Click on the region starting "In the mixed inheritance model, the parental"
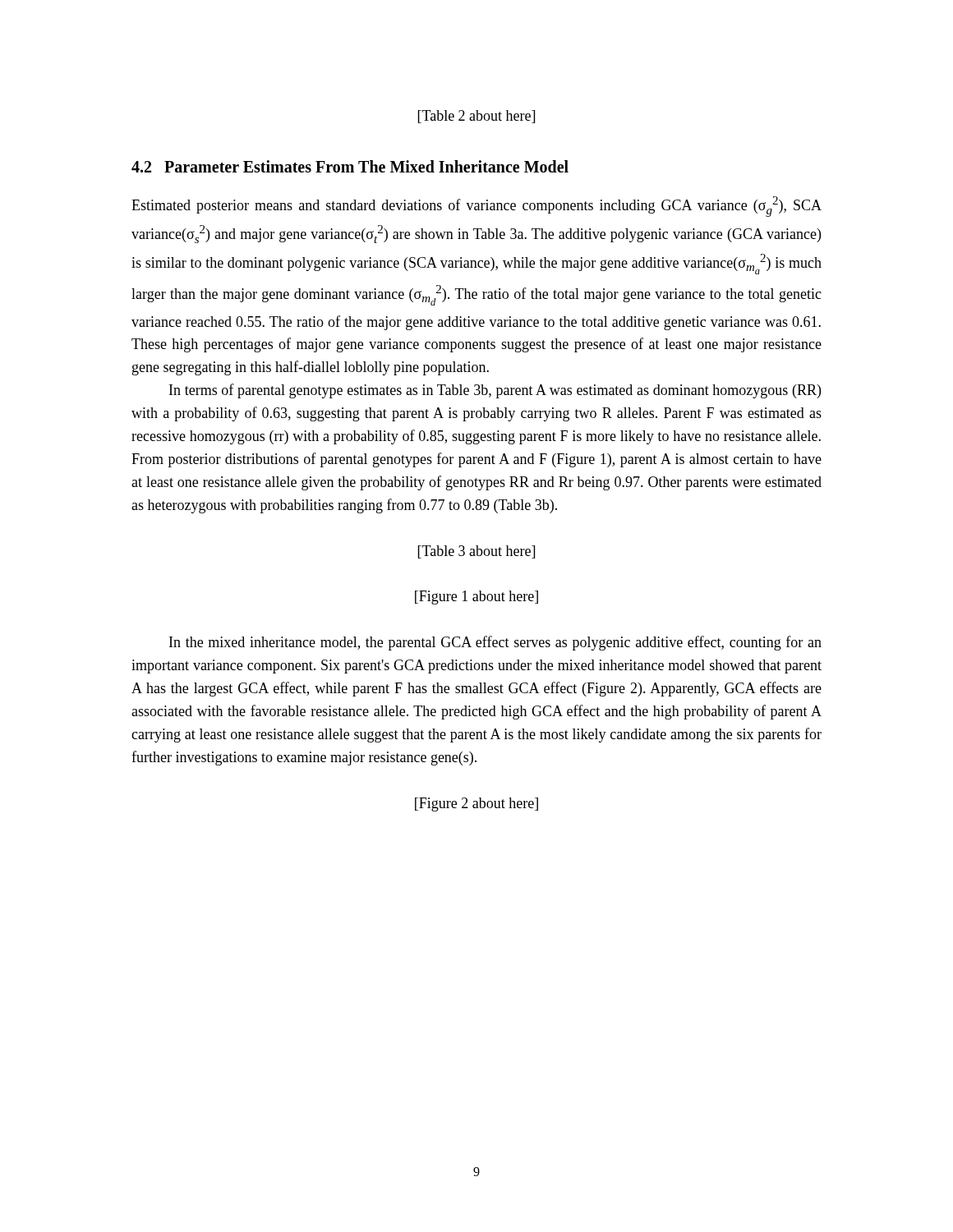This screenshot has width=953, height=1232. click(476, 701)
